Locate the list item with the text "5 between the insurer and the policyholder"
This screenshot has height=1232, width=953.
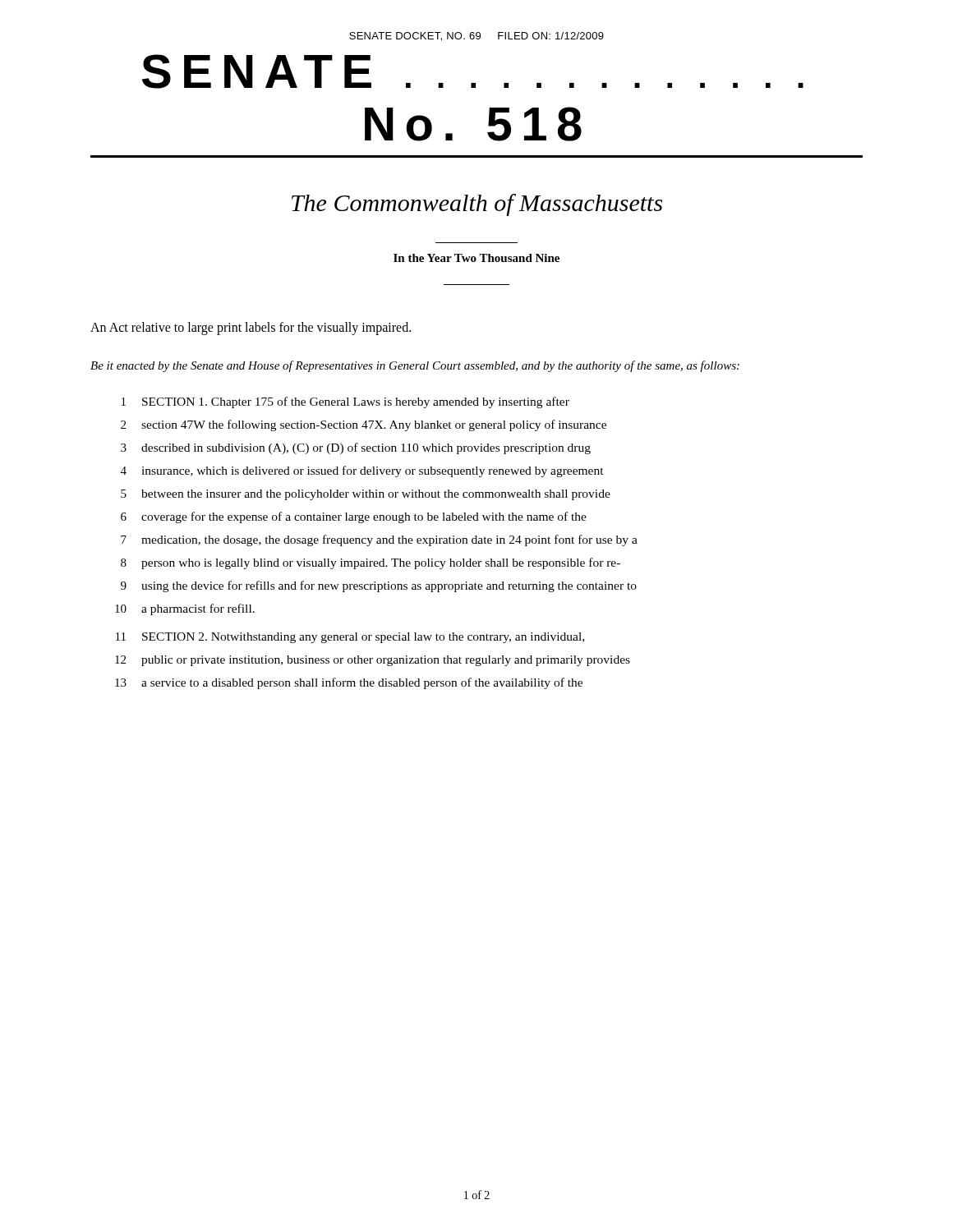click(x=476, y=494)
